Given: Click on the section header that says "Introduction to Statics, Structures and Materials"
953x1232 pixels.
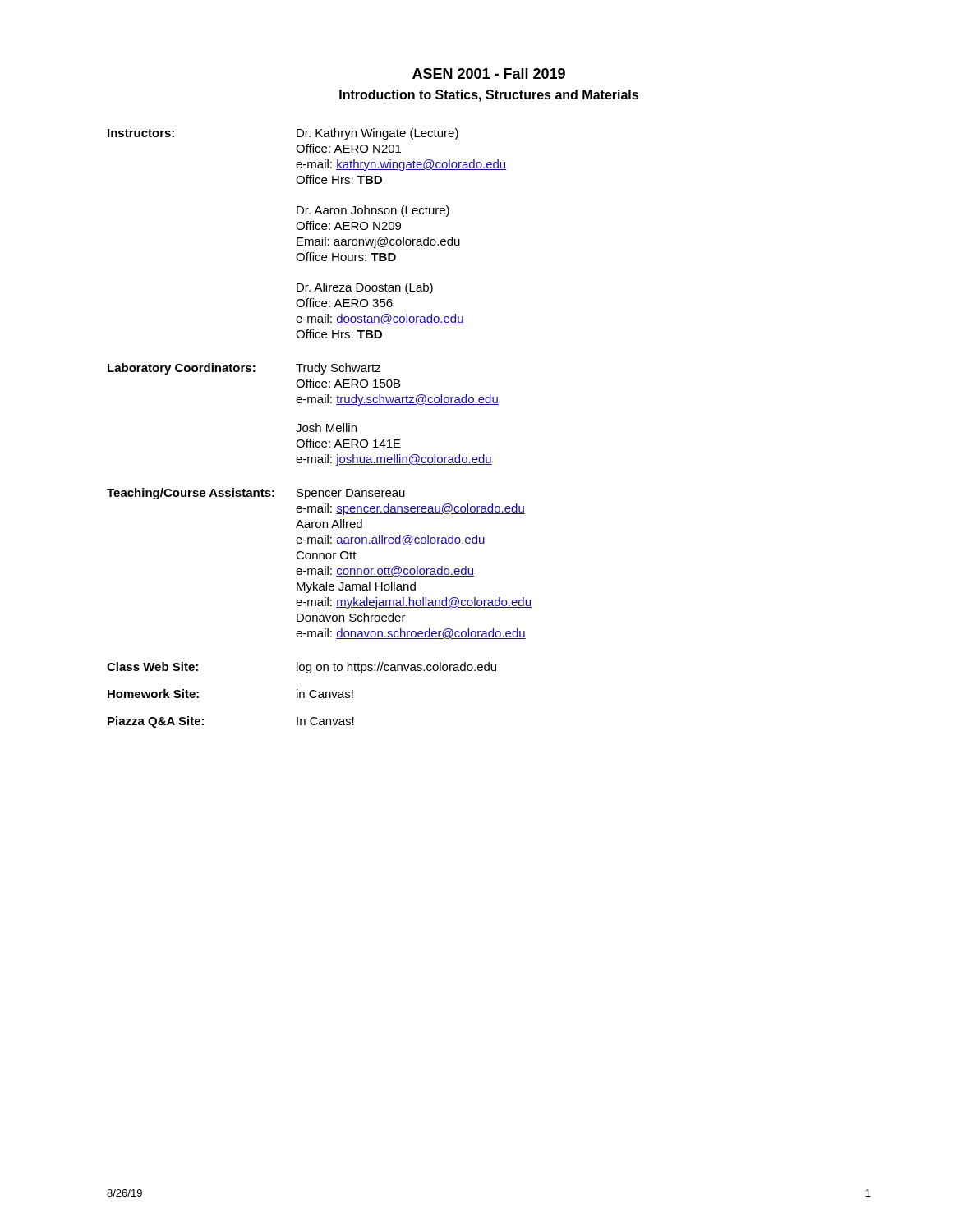Looking at the screenshot, I should tap(489, 95).
